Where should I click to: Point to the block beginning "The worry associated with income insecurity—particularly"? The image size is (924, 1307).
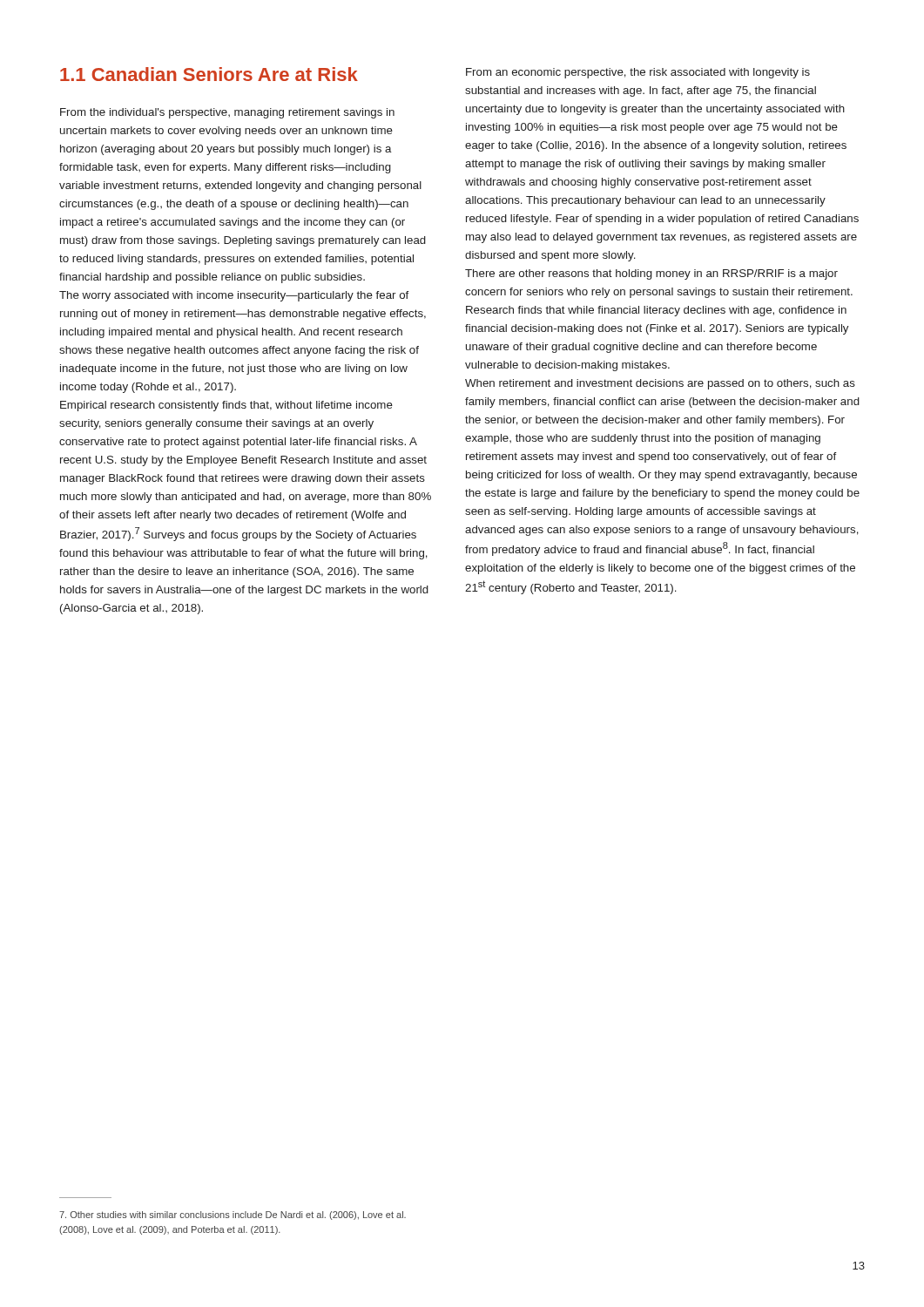(x=246, y=340)
